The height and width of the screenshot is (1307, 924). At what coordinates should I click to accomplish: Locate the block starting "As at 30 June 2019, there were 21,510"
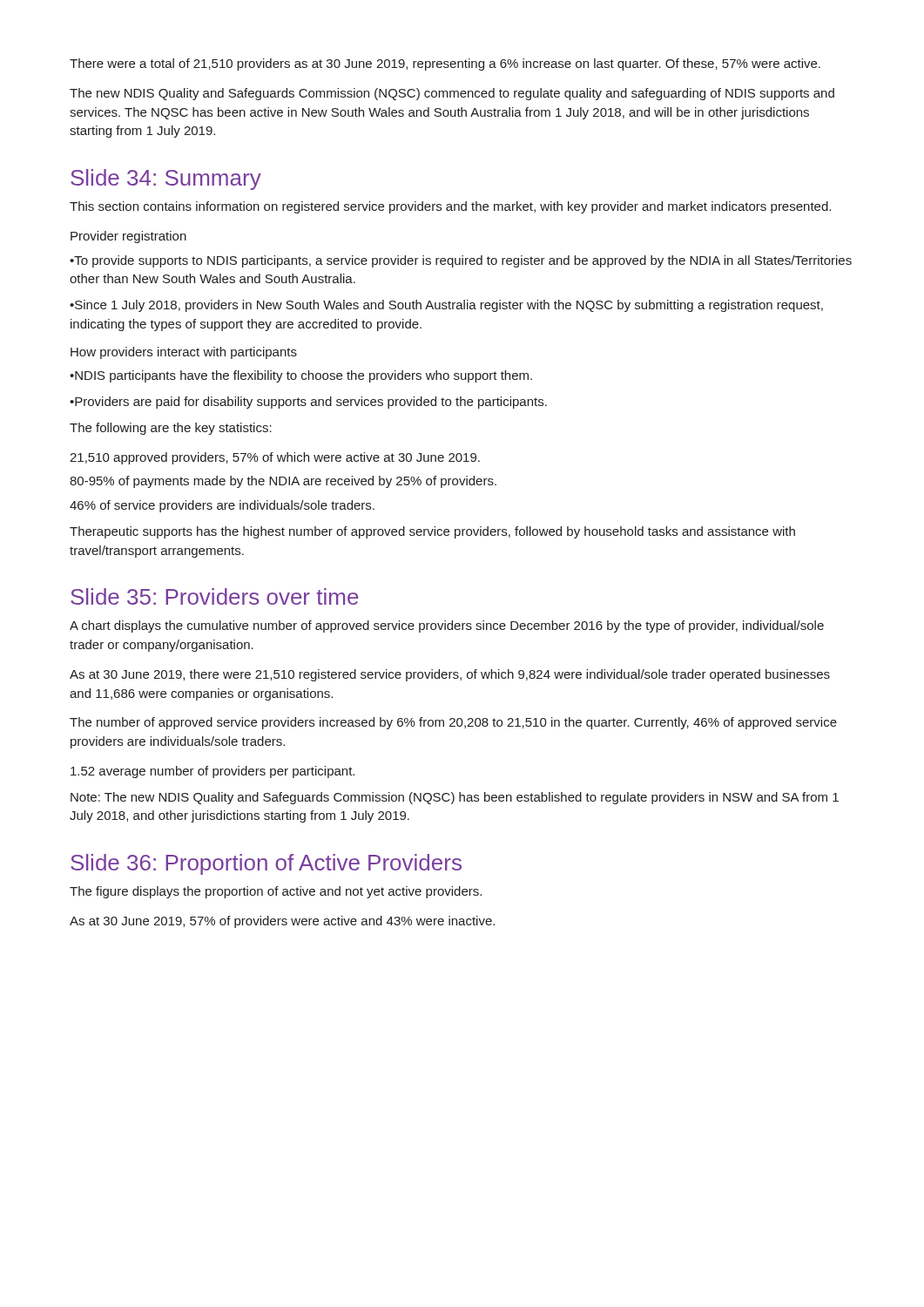(x=450, y=683)
